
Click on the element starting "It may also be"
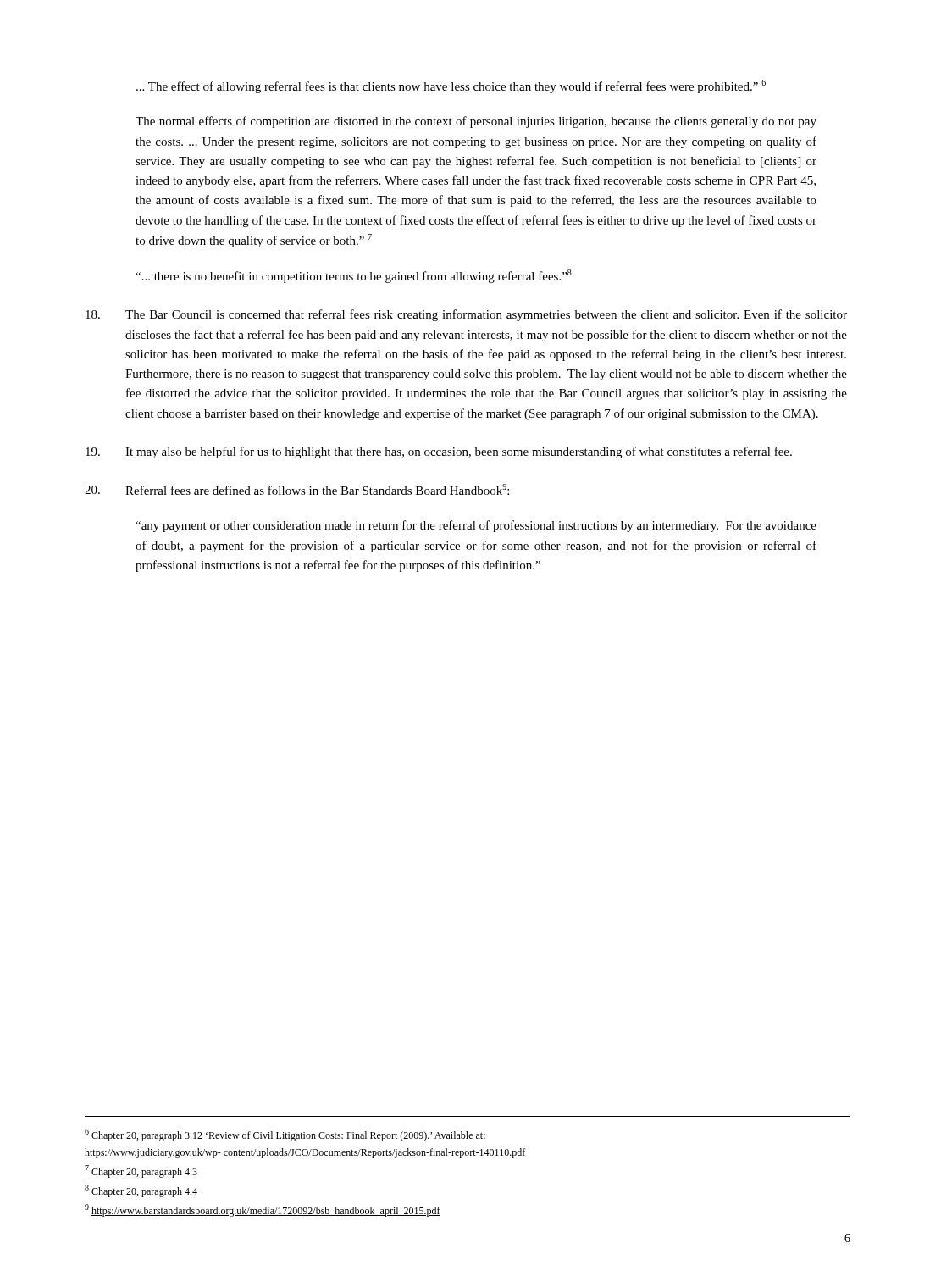coord(466,452)
